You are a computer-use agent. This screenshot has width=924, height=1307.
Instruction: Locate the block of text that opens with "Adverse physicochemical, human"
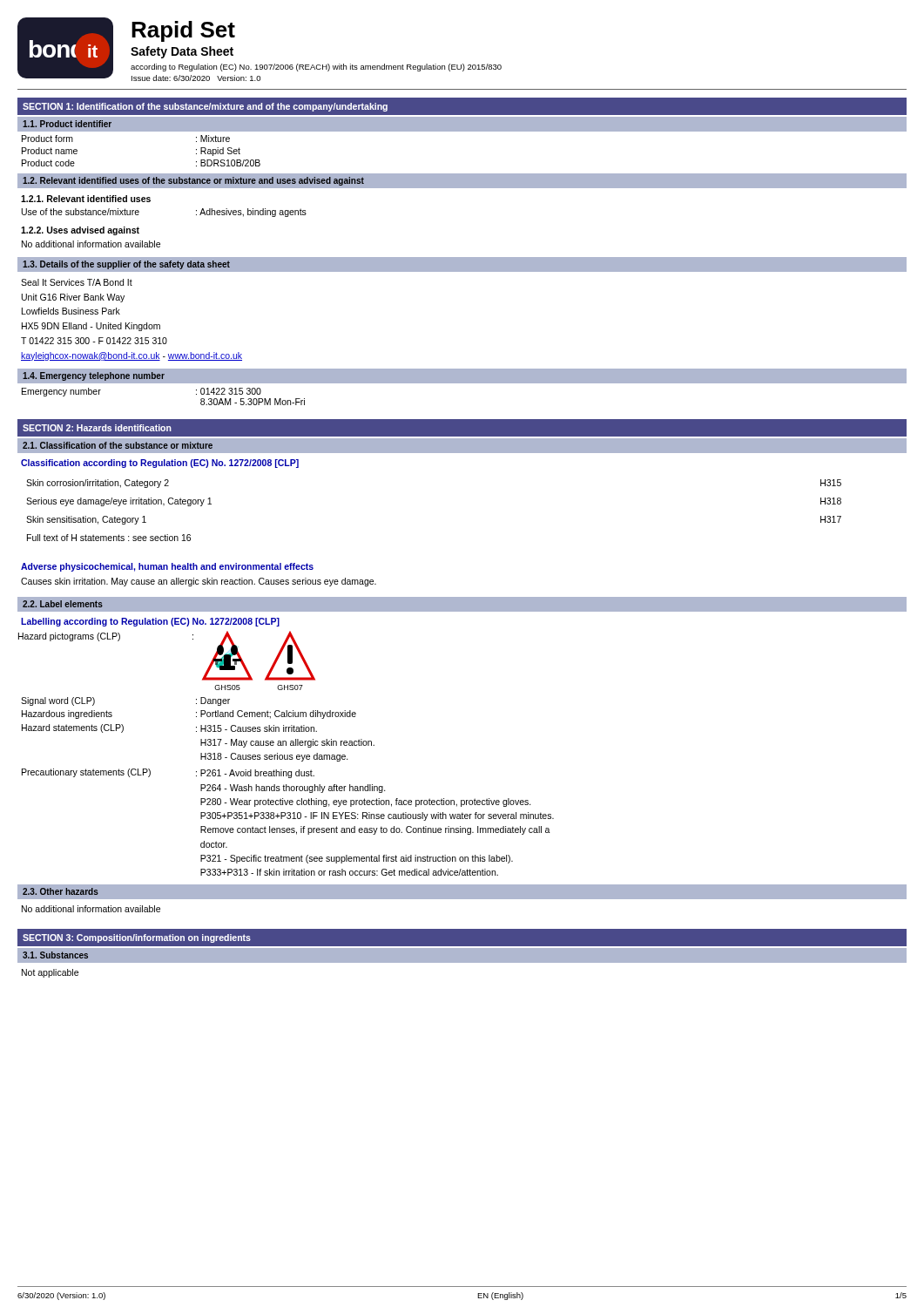click(167, 566)
